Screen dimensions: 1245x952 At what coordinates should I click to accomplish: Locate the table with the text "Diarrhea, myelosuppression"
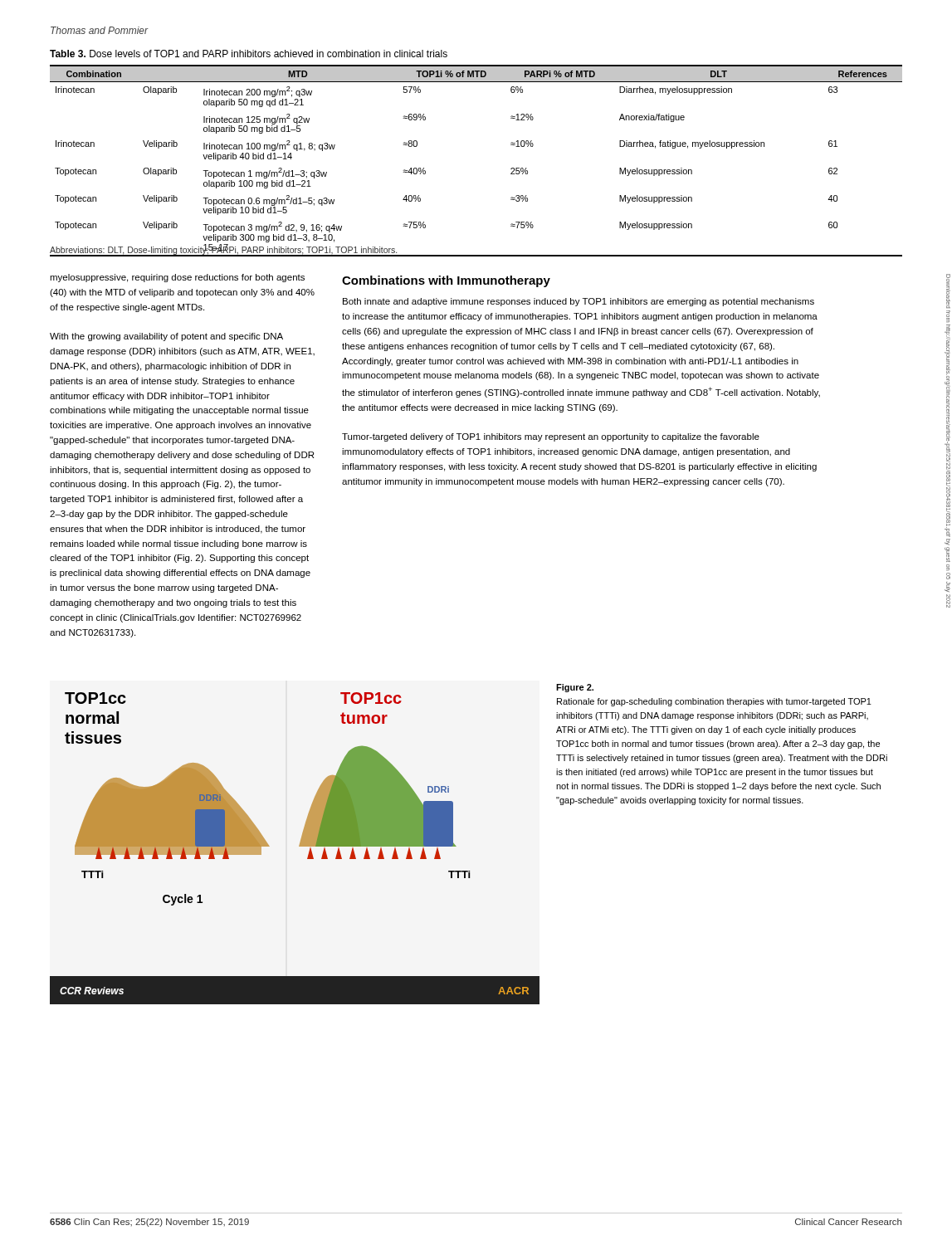pos(476,161)
